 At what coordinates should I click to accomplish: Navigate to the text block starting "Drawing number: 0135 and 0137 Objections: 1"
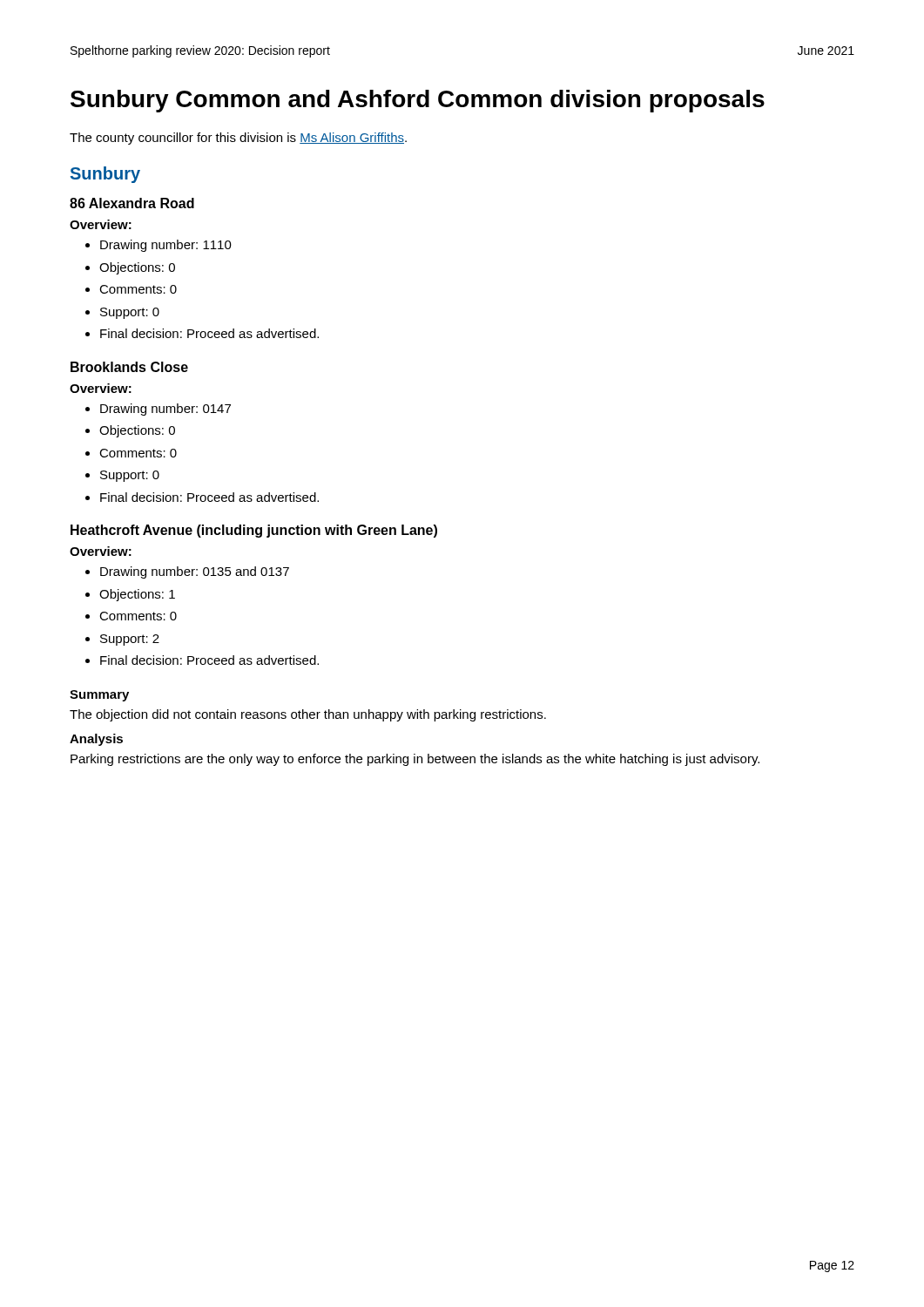pyautogui.click(x=187, y=572)
